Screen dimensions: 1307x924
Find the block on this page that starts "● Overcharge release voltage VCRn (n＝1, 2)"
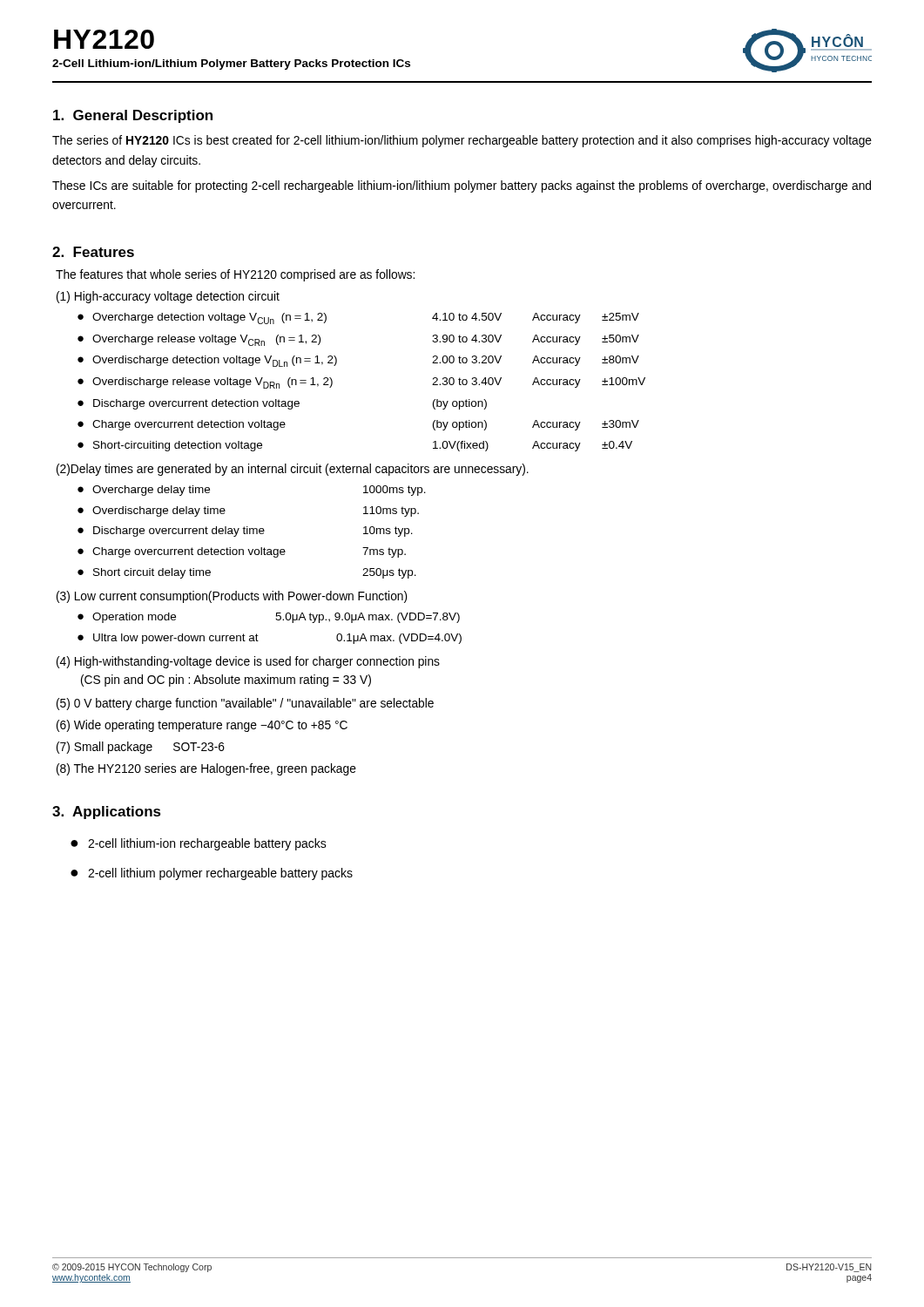click(474, 339)
